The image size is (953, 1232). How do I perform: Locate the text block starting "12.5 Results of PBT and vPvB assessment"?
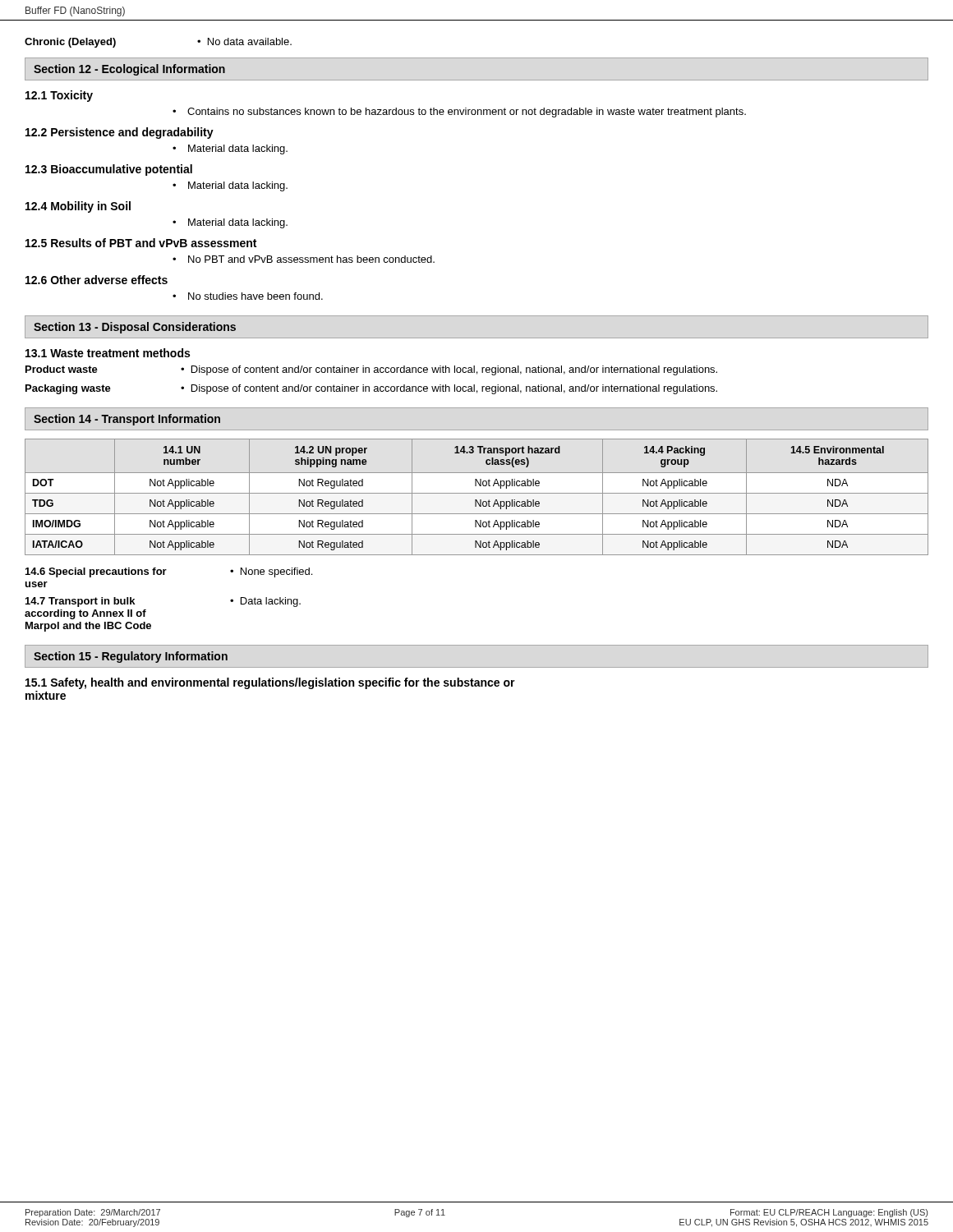(141, 243)
